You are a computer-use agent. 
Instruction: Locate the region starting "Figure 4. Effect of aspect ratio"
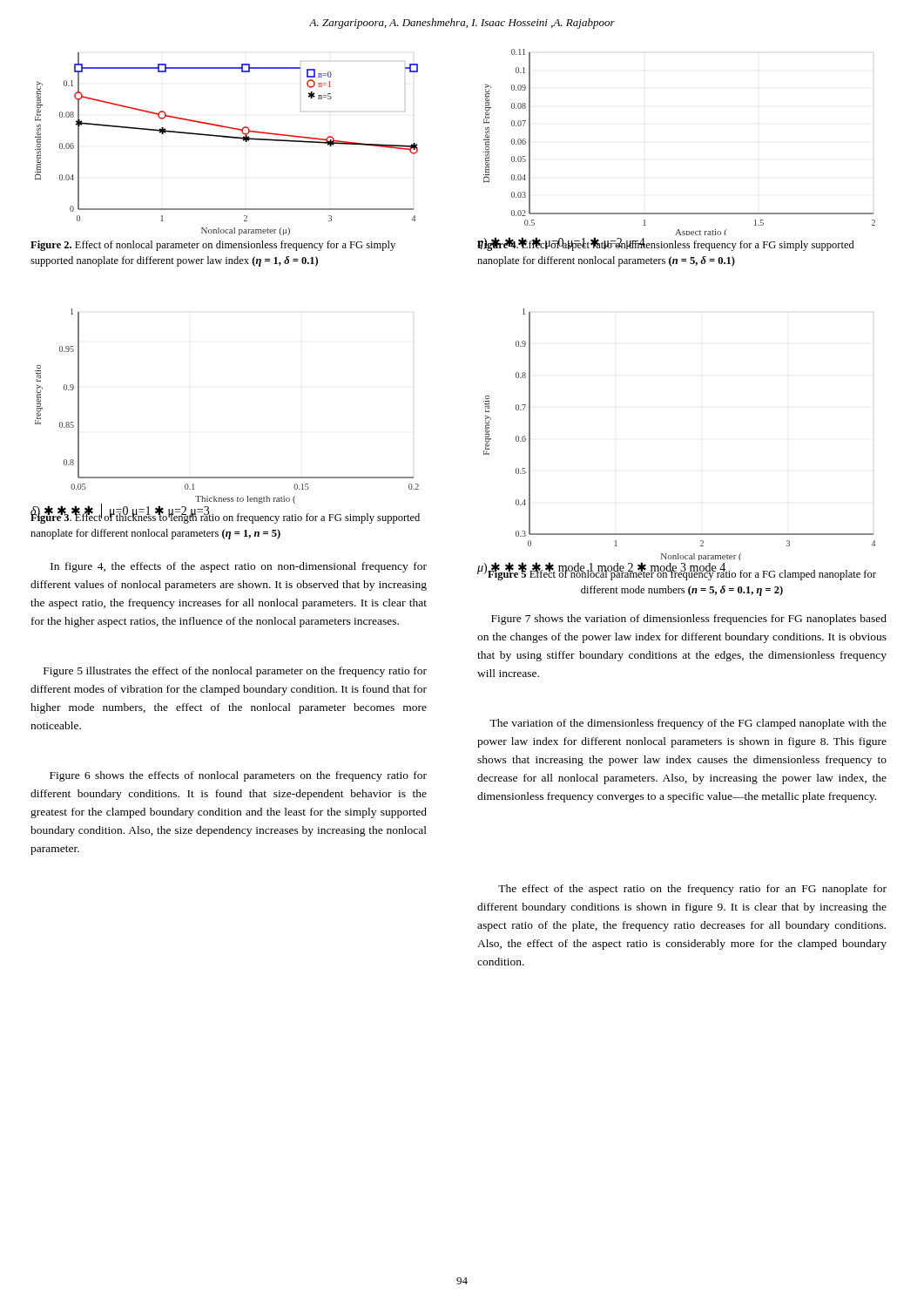[x=666, y=253]
